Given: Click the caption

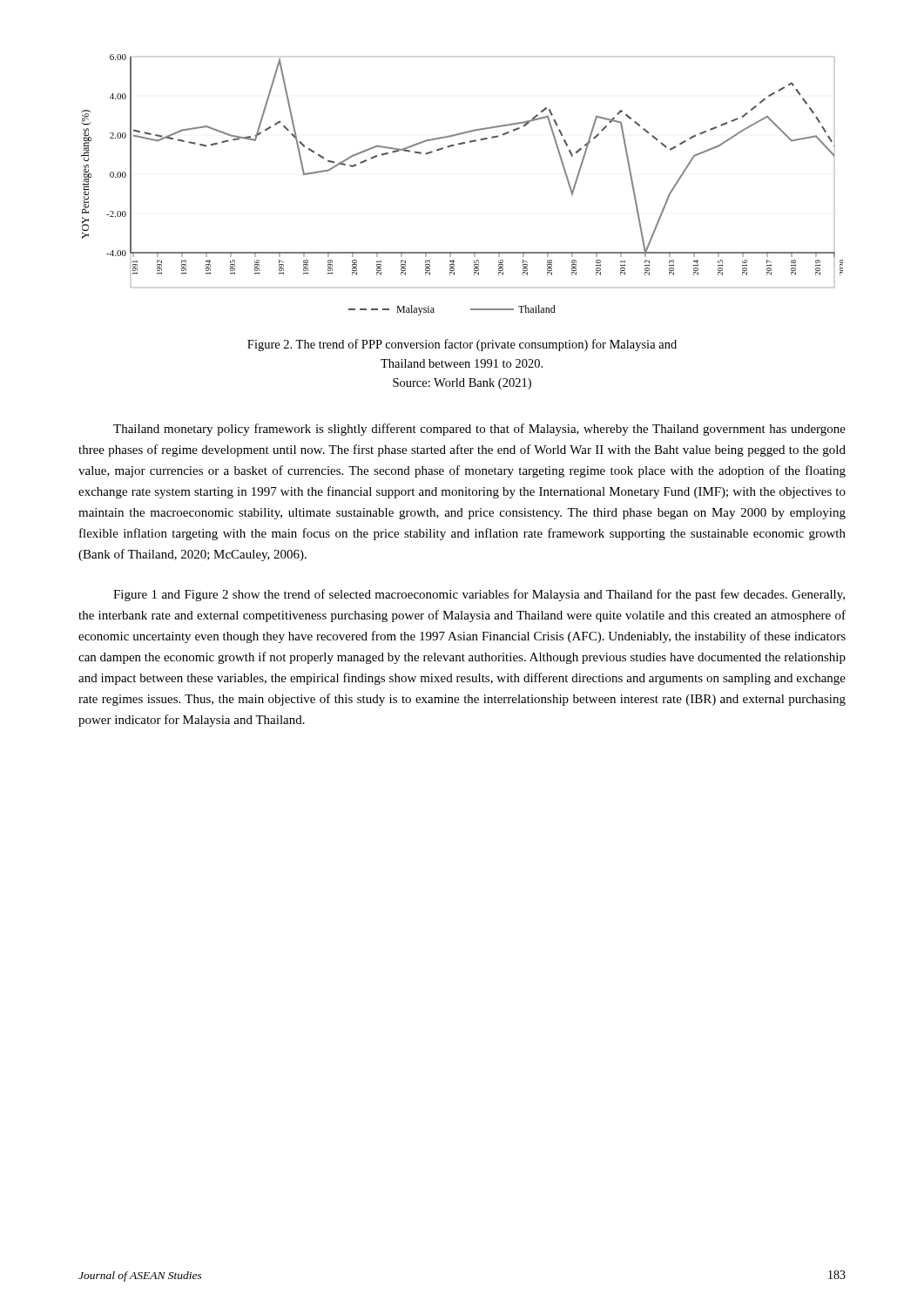Looking at the screenshot, I should [462, 363].
